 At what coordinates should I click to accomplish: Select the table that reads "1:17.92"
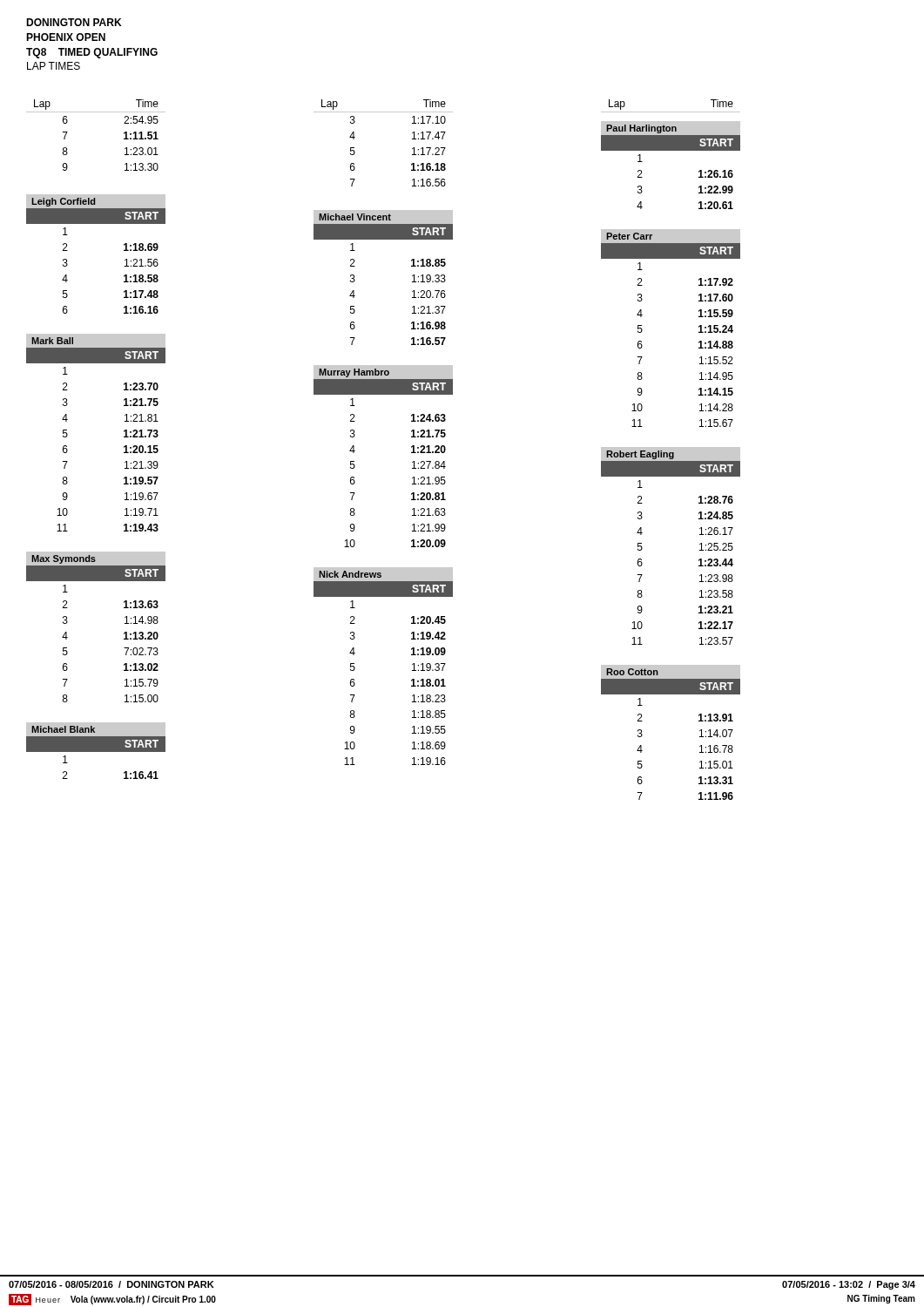pos(671,330)
